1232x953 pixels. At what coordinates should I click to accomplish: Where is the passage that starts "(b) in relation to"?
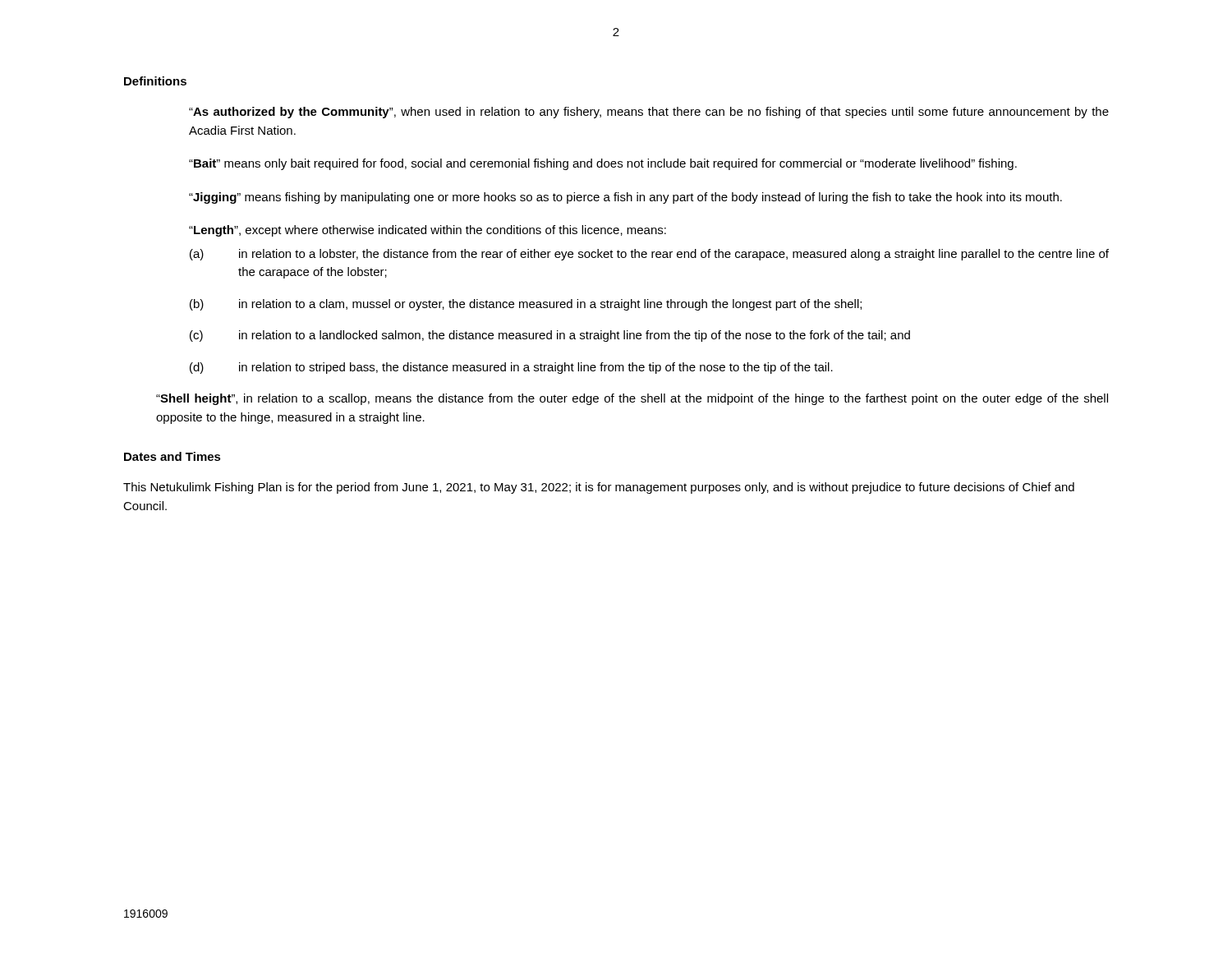click(x=649, y=304)
